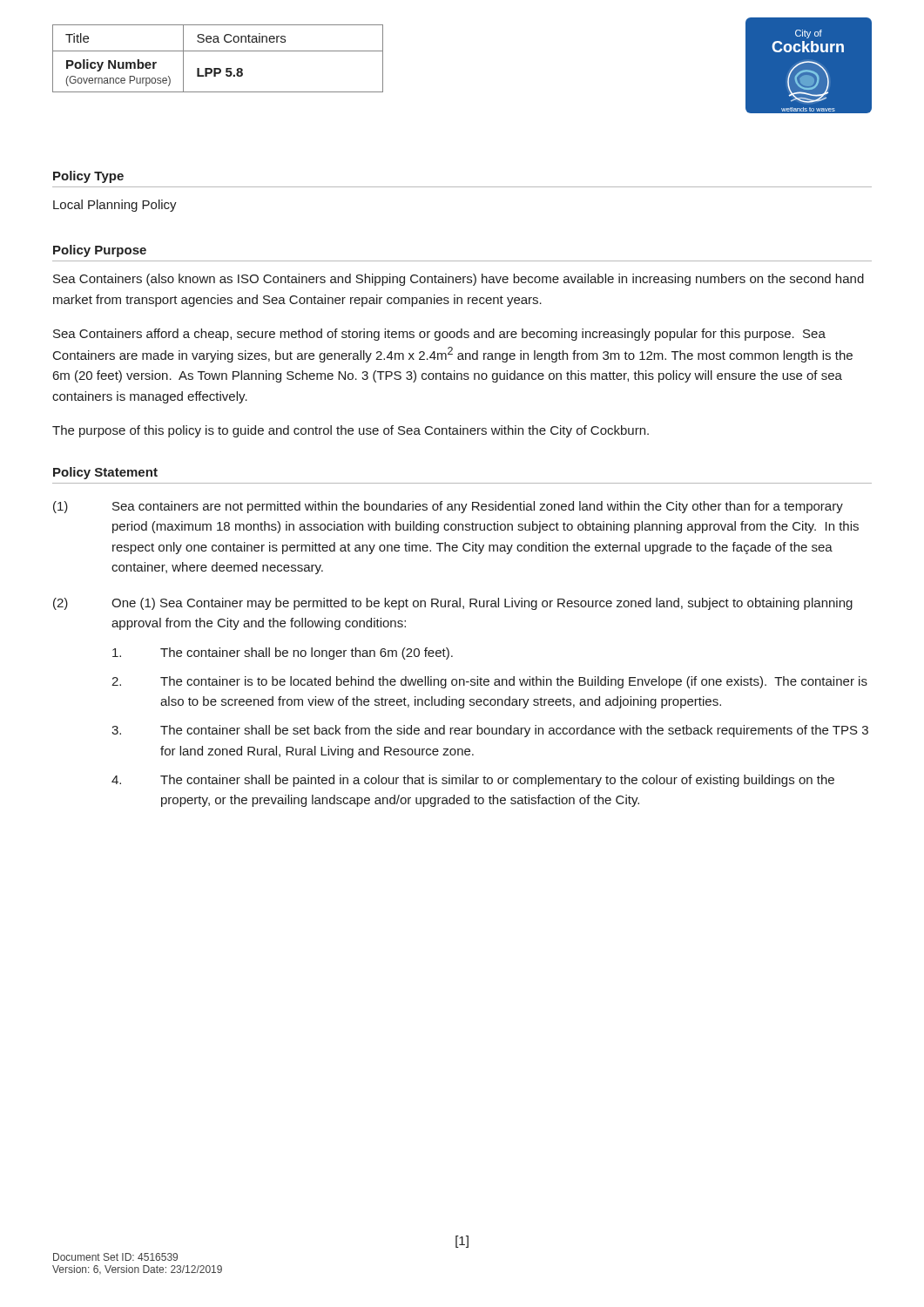The height and width of the screenshot is (1307, 924).
Task: Click the passage that begins "Sea Containers (also known as ISO Containers"
Action: (x=458, y=289)
